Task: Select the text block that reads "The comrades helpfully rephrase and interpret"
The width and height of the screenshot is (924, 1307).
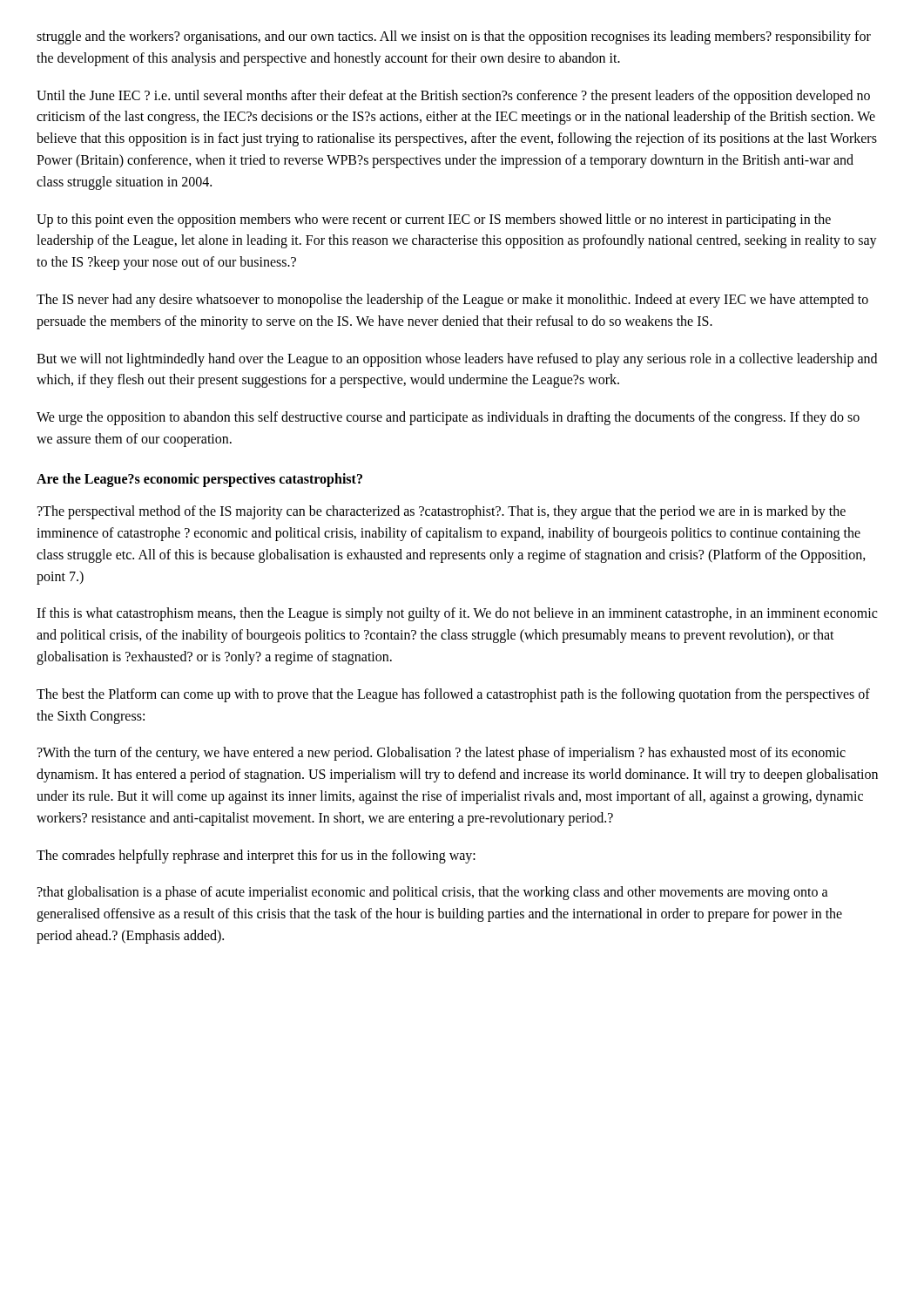Action: (458, 856)
